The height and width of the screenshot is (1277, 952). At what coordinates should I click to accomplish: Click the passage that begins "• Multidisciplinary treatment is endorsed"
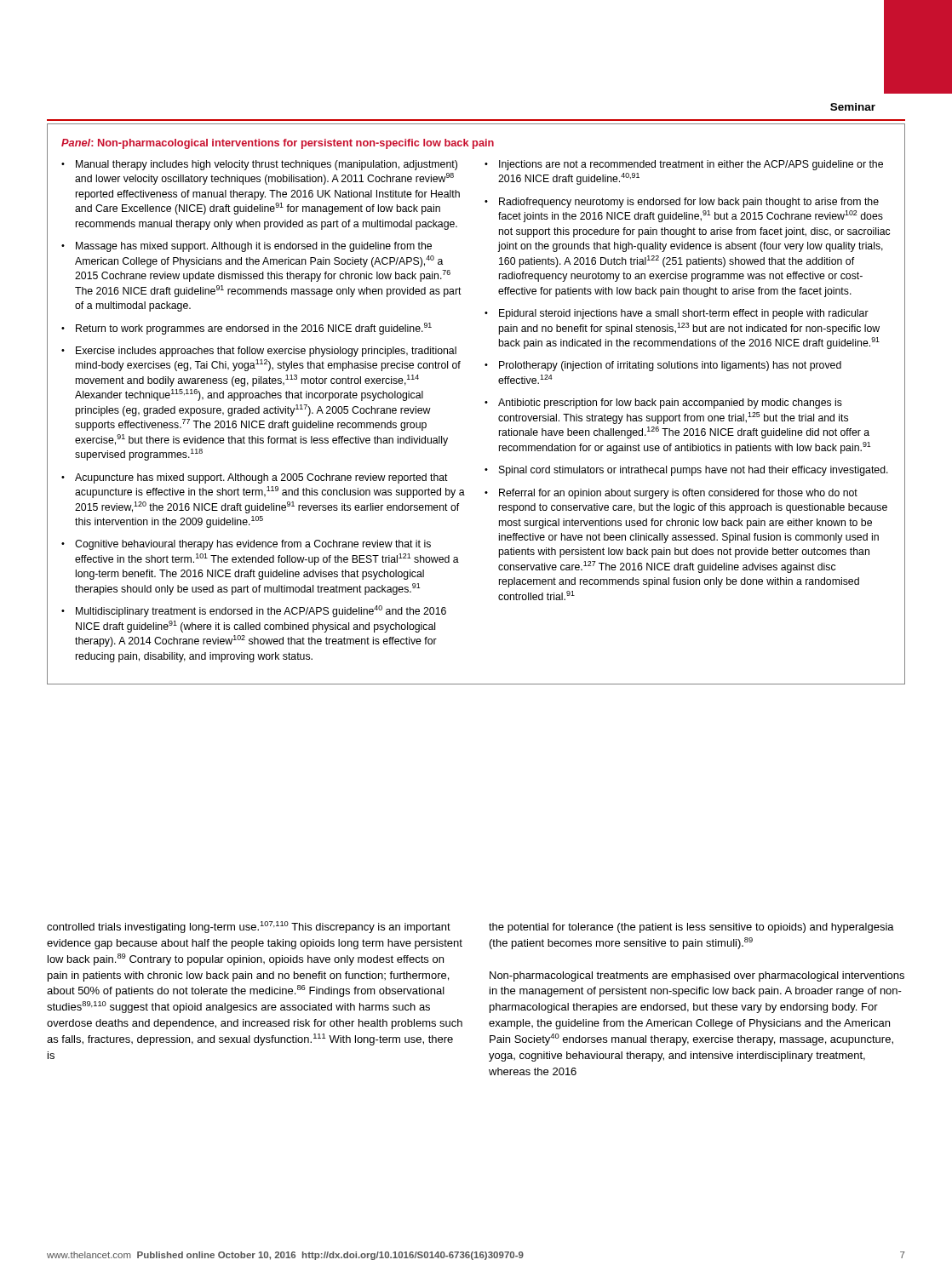[264, 634]
